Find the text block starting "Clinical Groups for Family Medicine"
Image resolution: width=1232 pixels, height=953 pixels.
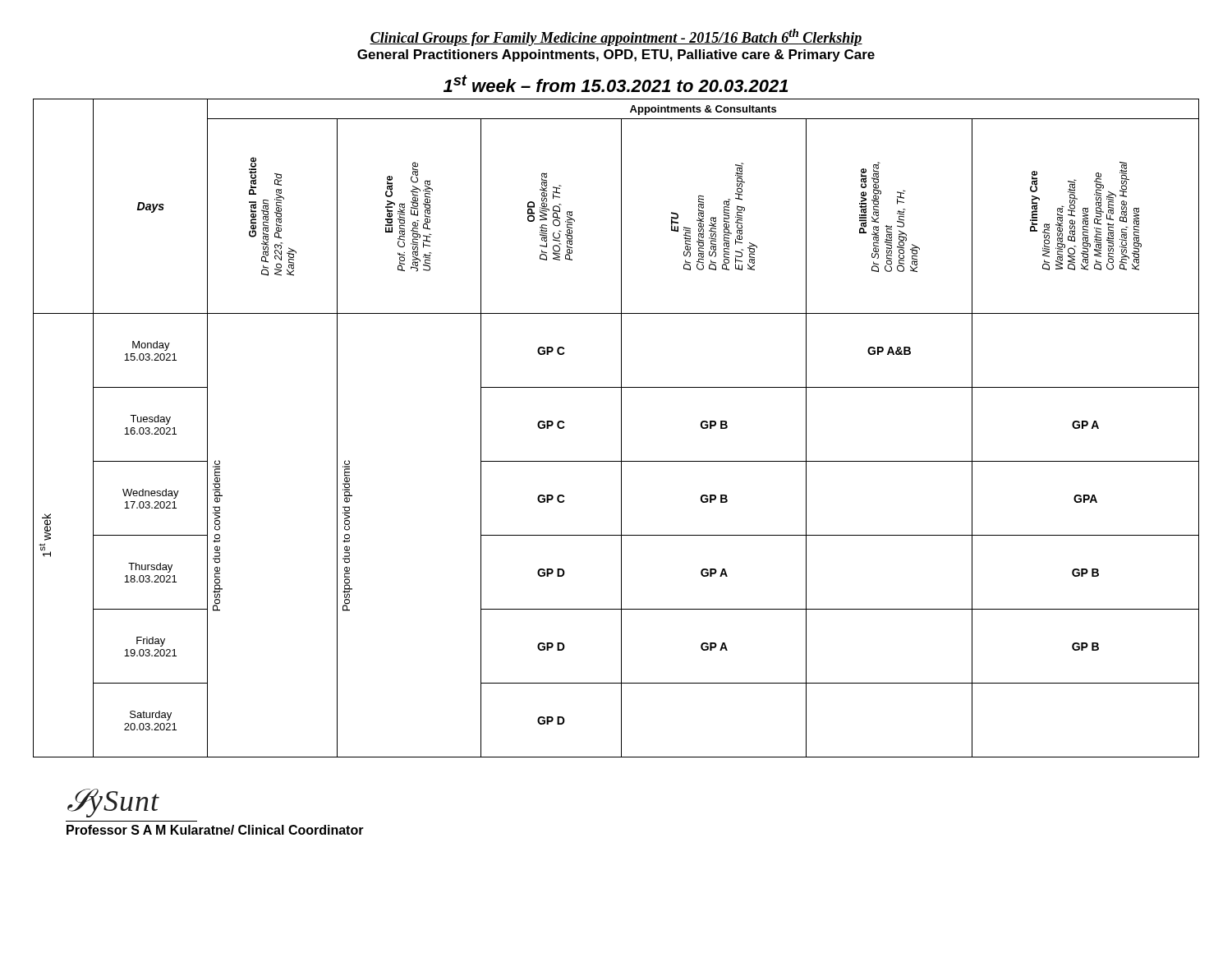(x=616, y=45)
